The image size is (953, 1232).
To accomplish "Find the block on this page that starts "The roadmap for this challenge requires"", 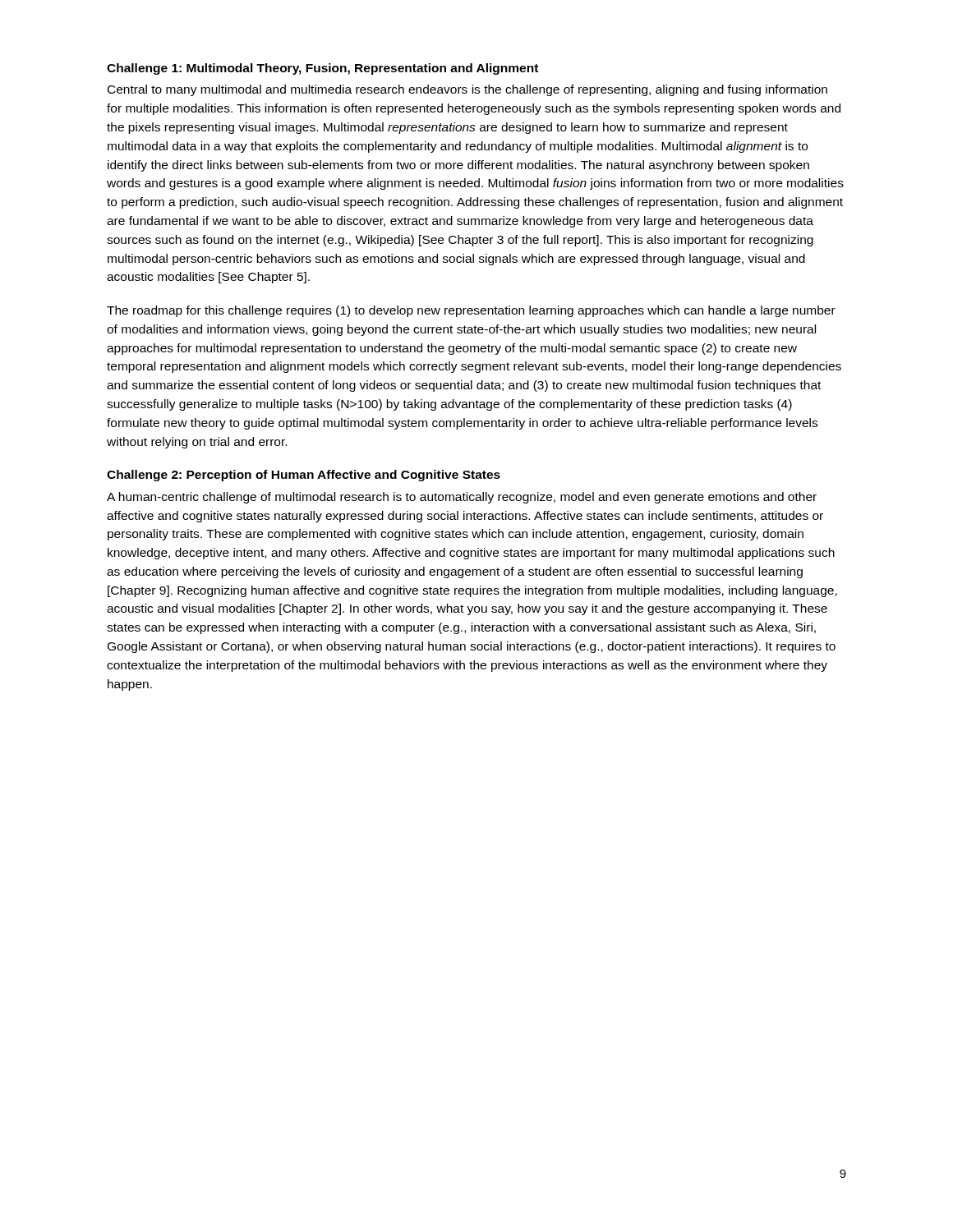I will (474, 376).
